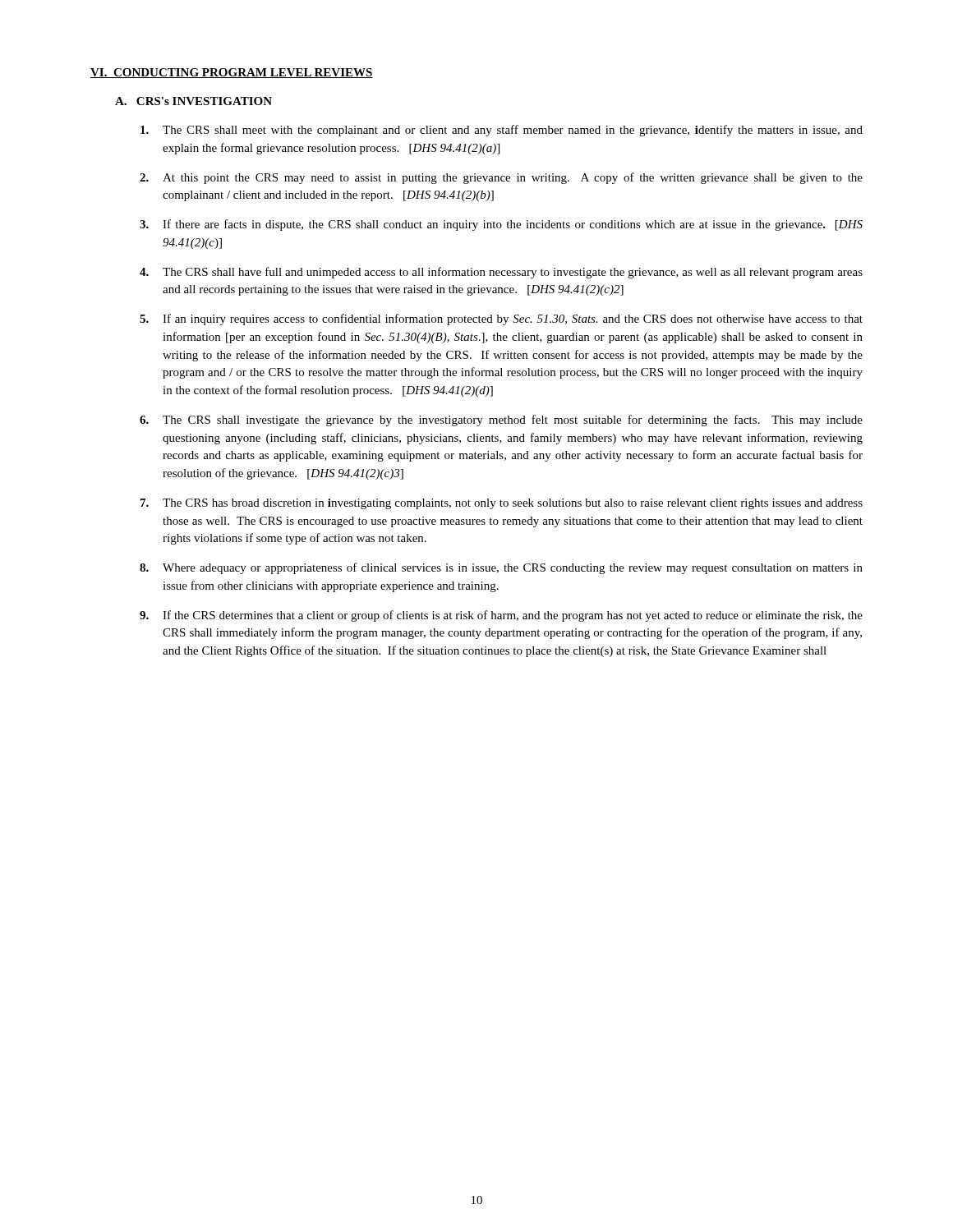Navigate to the block starting "The CRS shall"

point(501,139)
